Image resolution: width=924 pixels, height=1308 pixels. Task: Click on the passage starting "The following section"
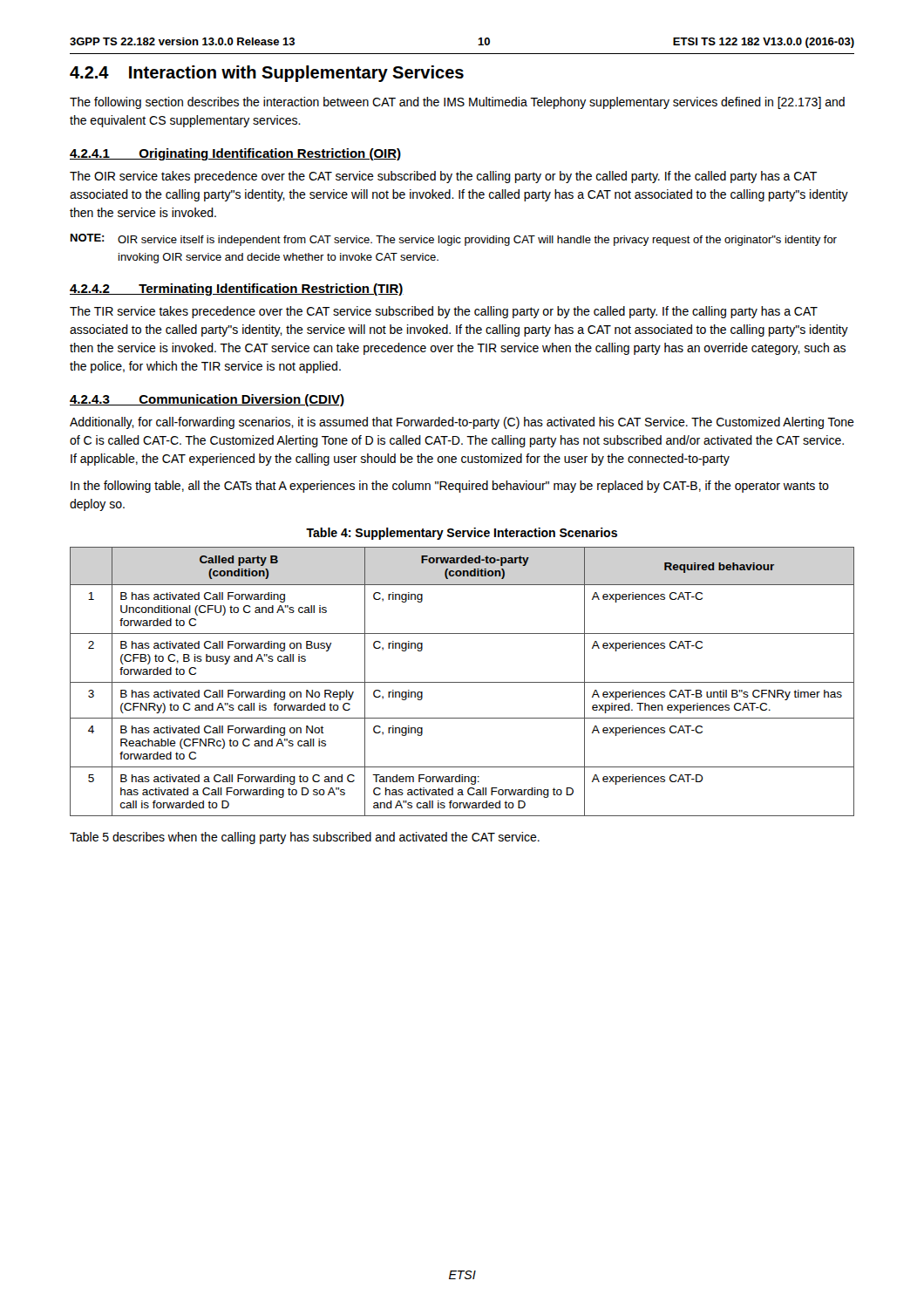462,112
